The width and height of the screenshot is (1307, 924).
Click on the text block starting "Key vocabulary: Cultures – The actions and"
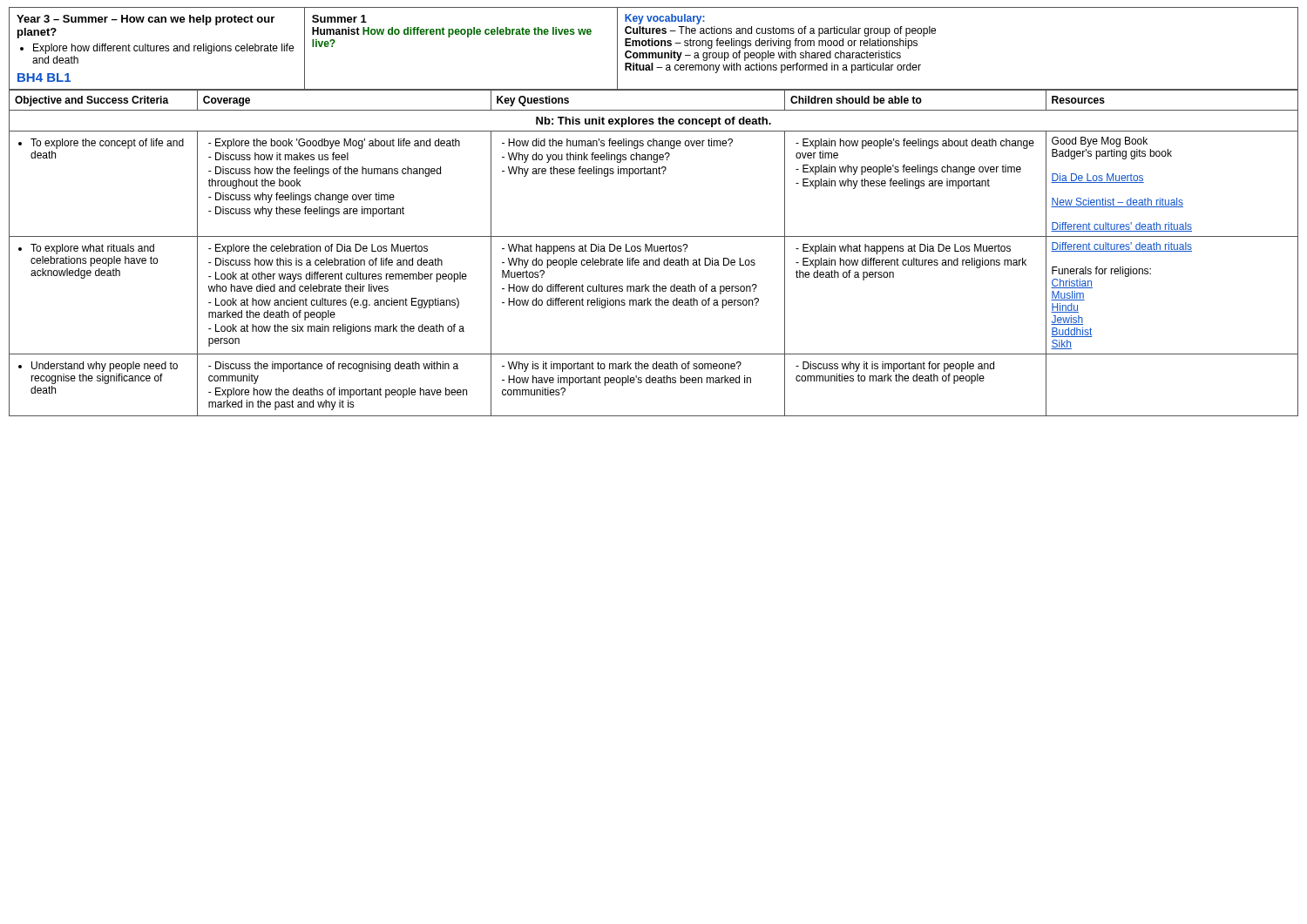tap(780, 43)
